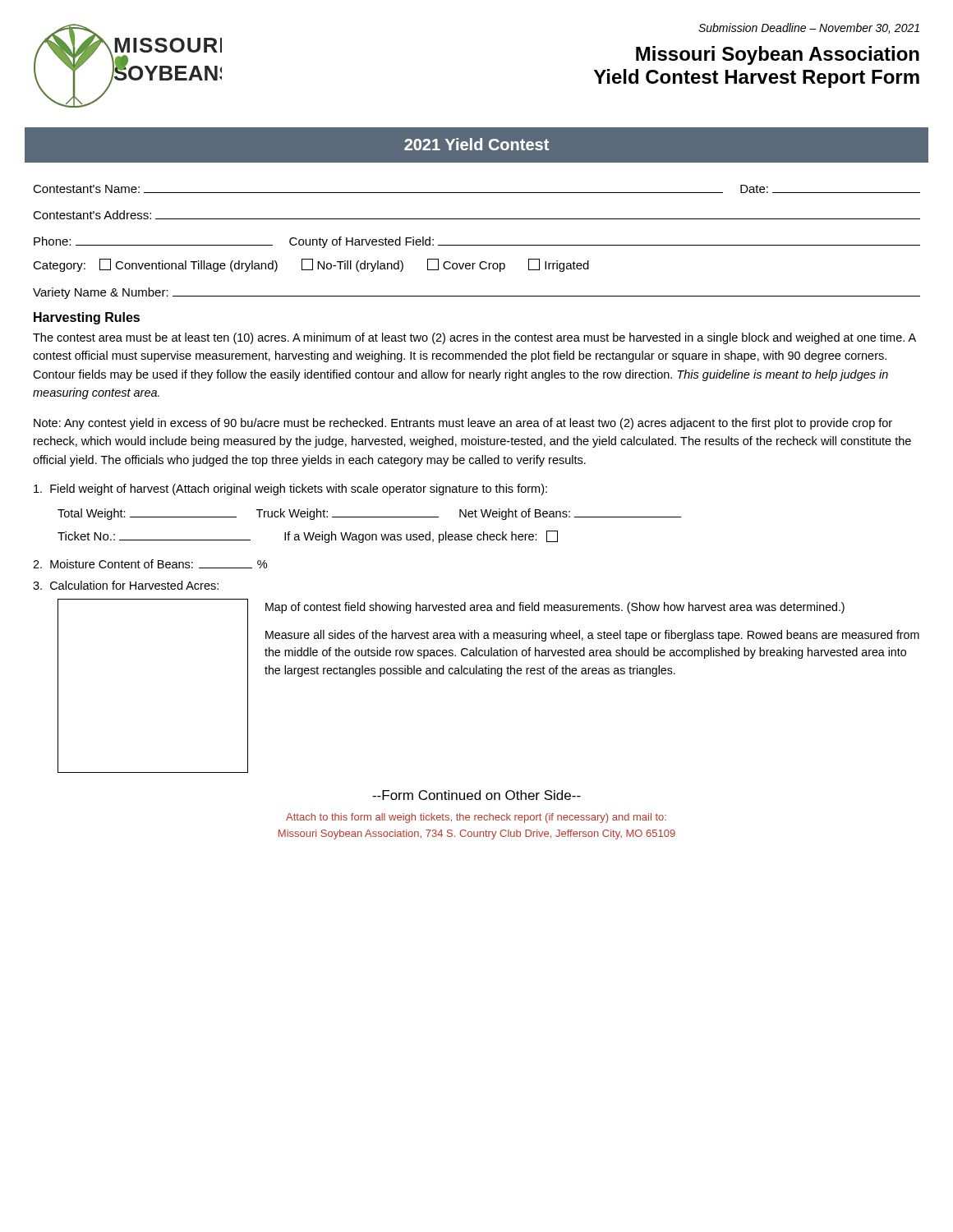Find the region starting "Total Weight: Truck Weight: Net Weight of"
Viewport: 953px width, 1232px height.
pyautogui.click(x=369, y=511)
